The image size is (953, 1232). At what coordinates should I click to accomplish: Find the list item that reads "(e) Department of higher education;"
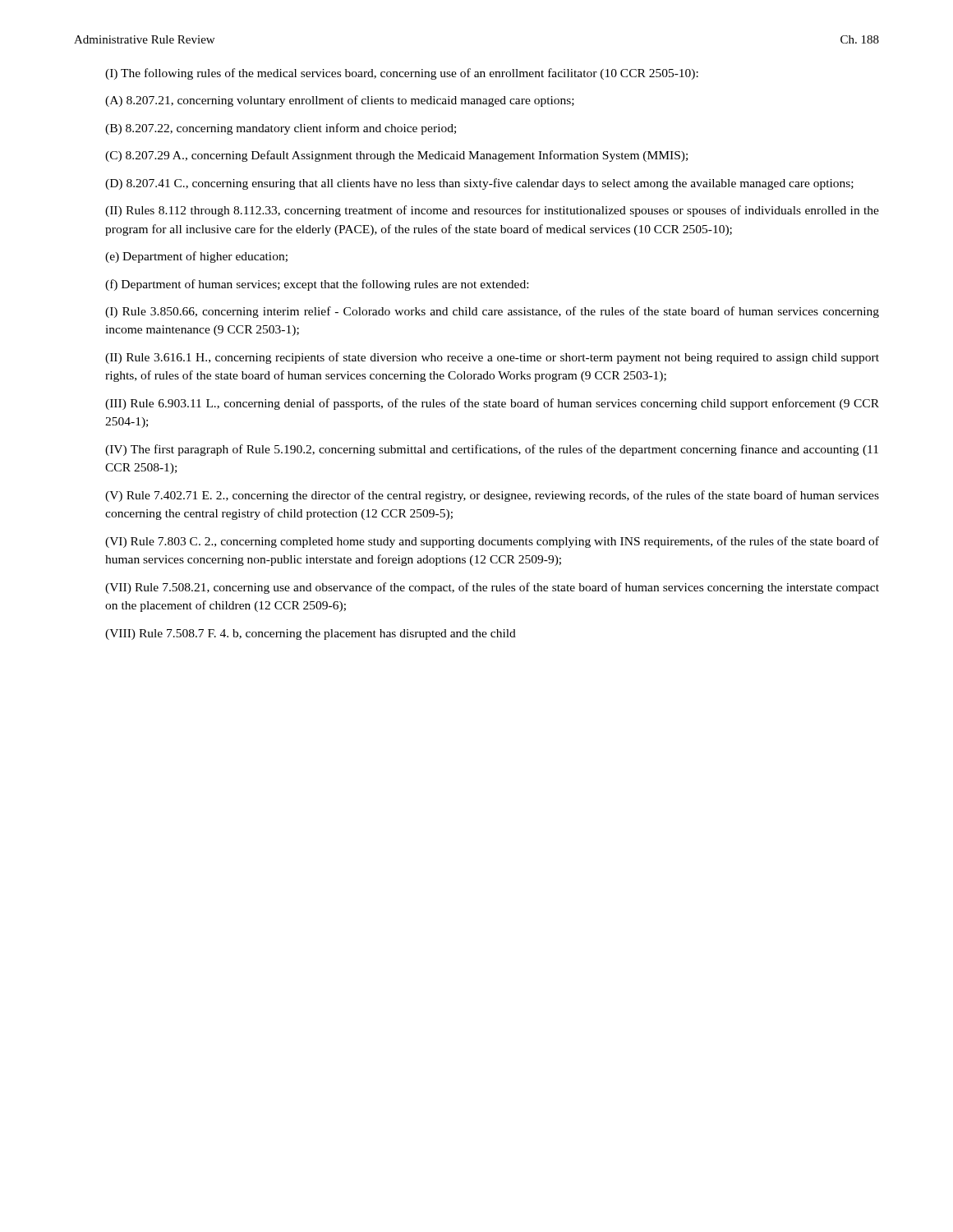click(197, 256)
